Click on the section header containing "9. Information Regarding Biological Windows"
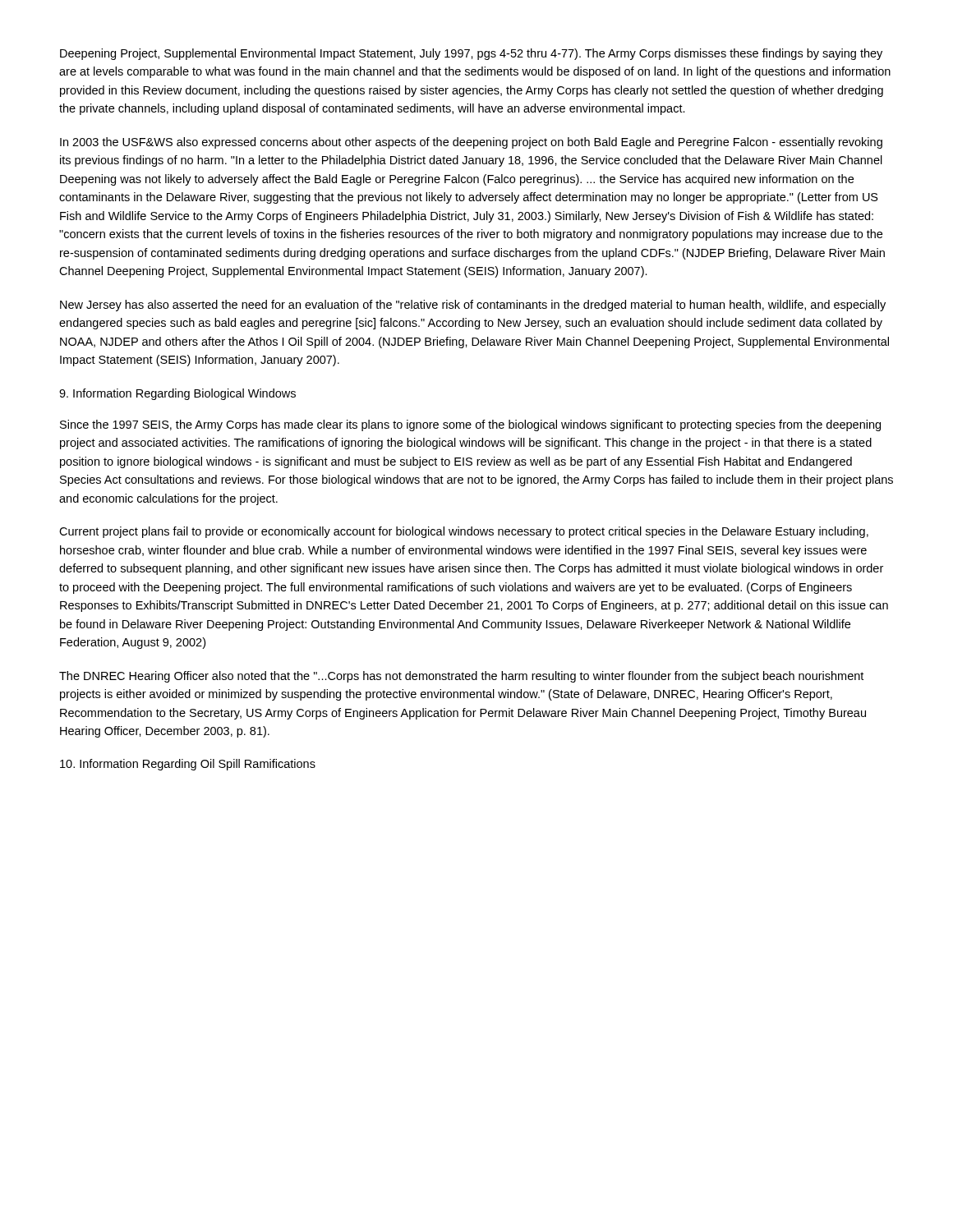Screen dimensions: 1232x953 coord(178,393)
